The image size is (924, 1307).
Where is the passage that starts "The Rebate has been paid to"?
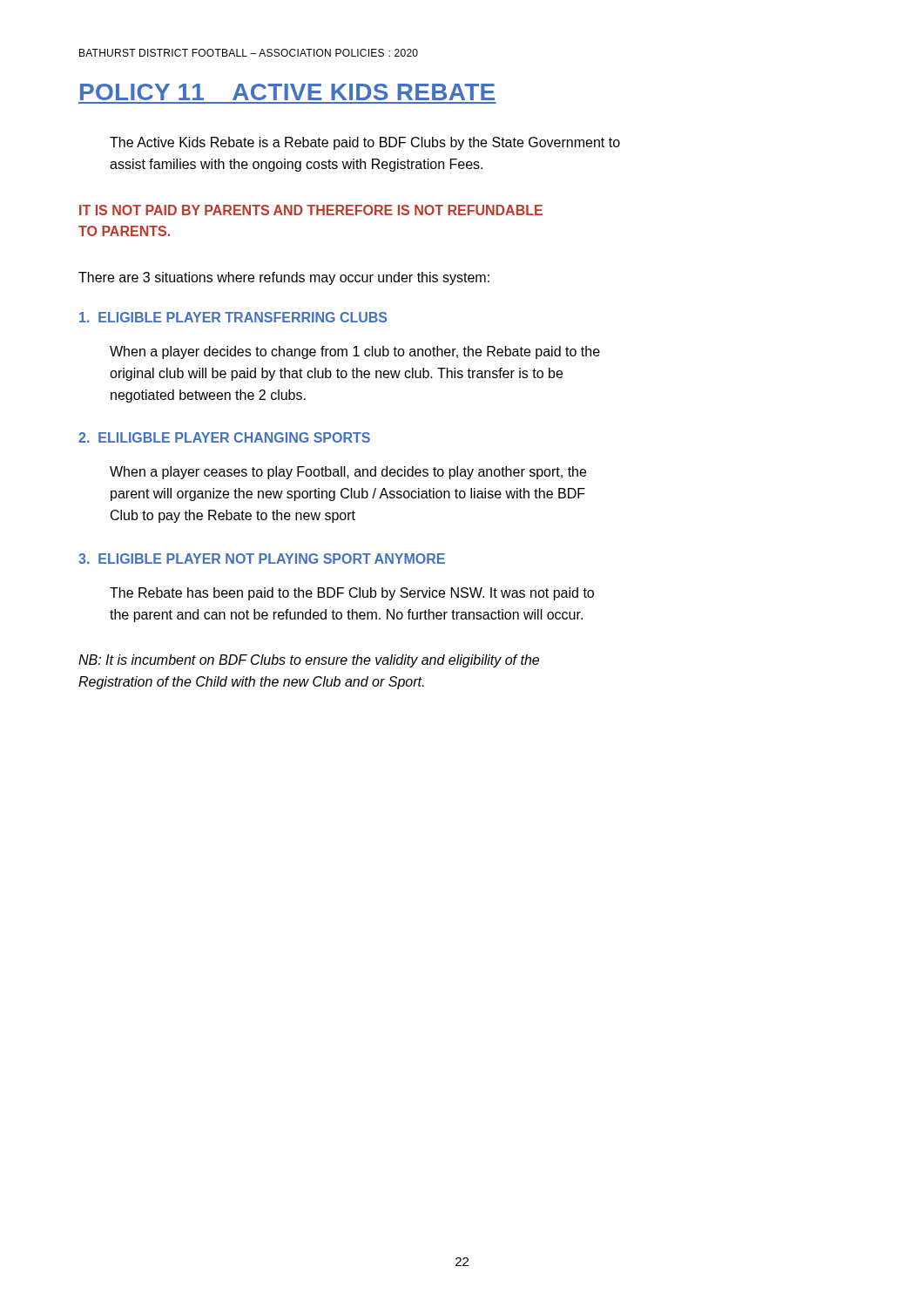(352, 604)
